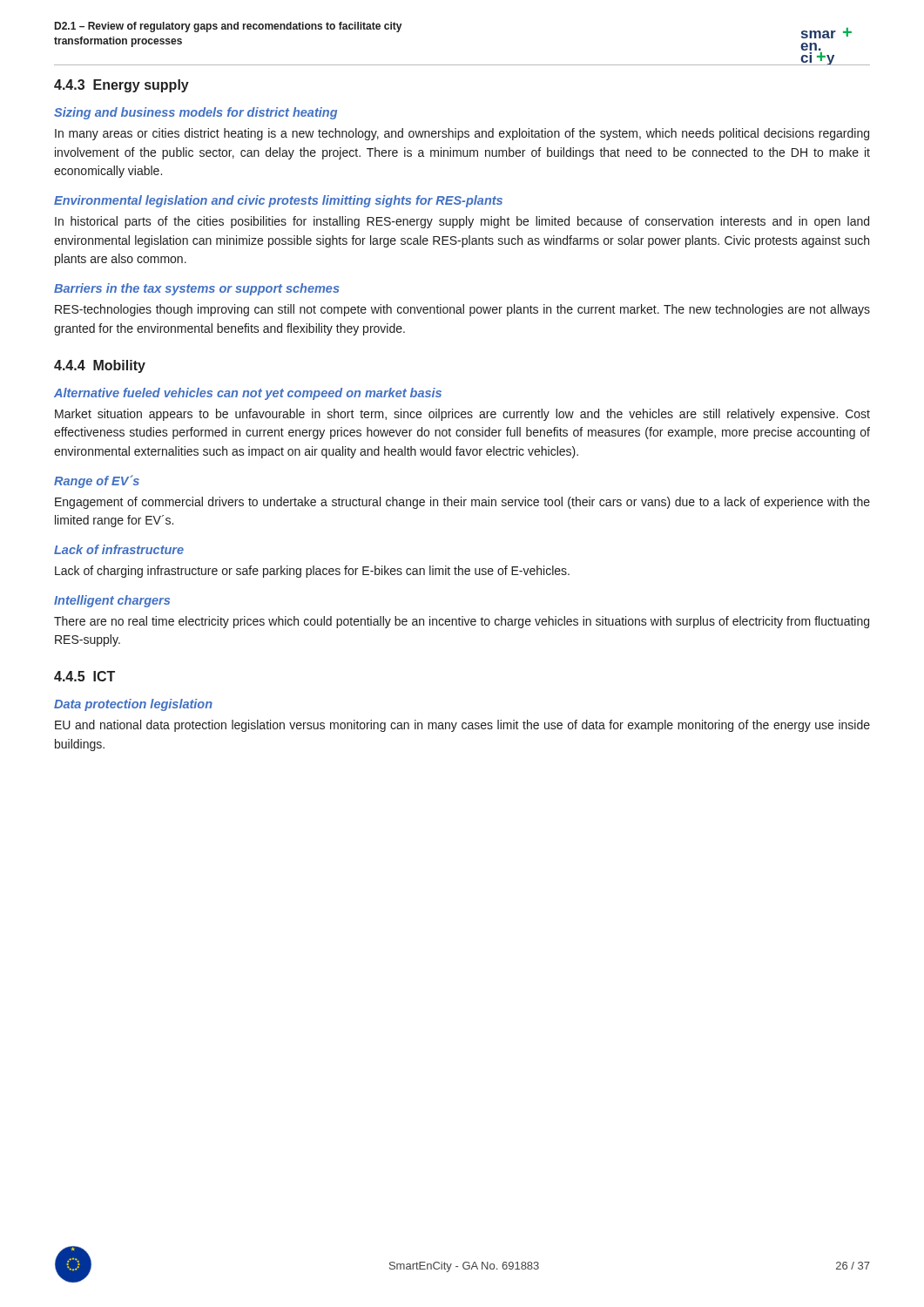The width and height of the screenshot is (924, 1307).
Task: Click on the text block that reads "RES-technologies though improving can still not compete"
Action: pos(462,319)
